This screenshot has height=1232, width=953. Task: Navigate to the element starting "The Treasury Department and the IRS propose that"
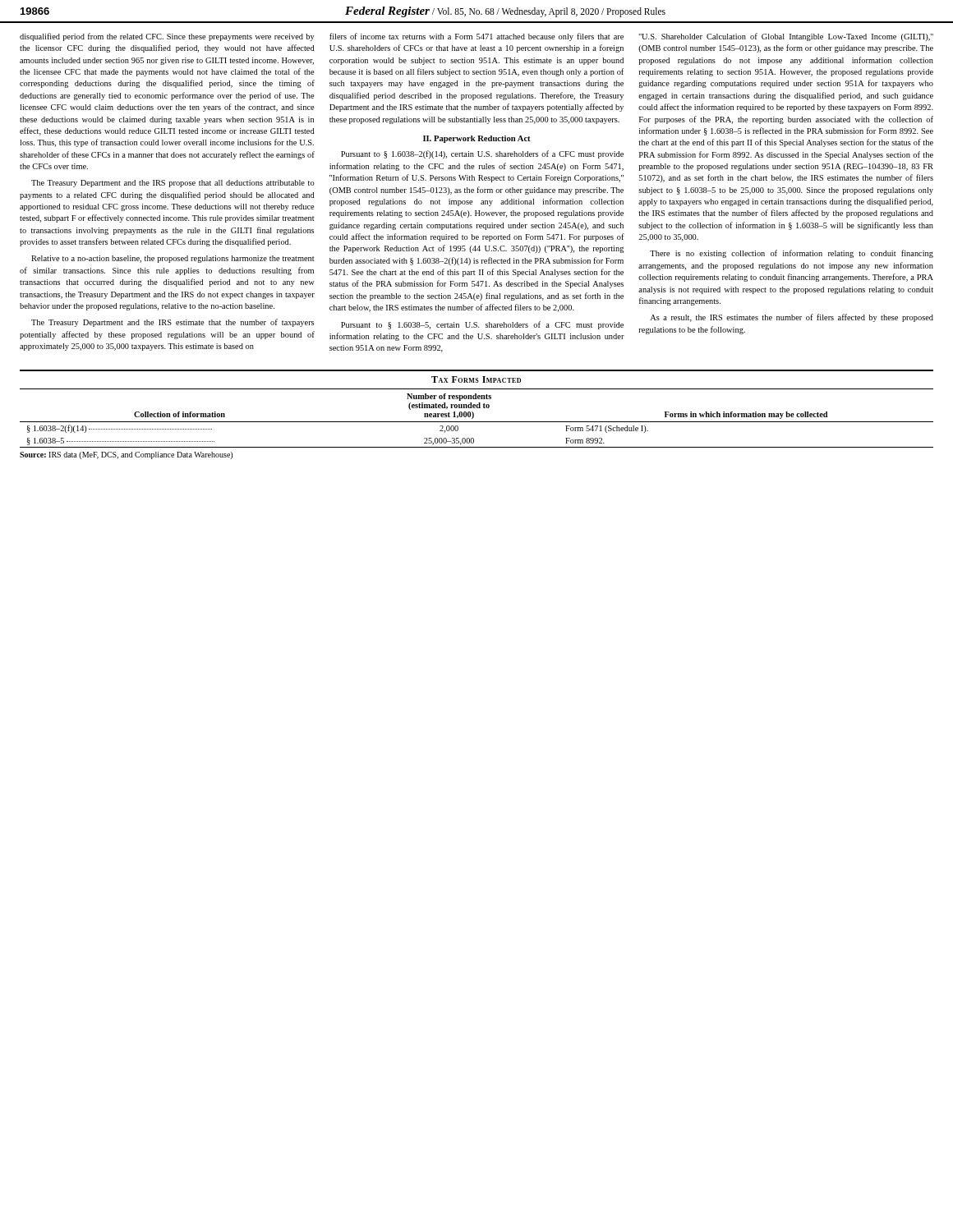click(167, 213)
